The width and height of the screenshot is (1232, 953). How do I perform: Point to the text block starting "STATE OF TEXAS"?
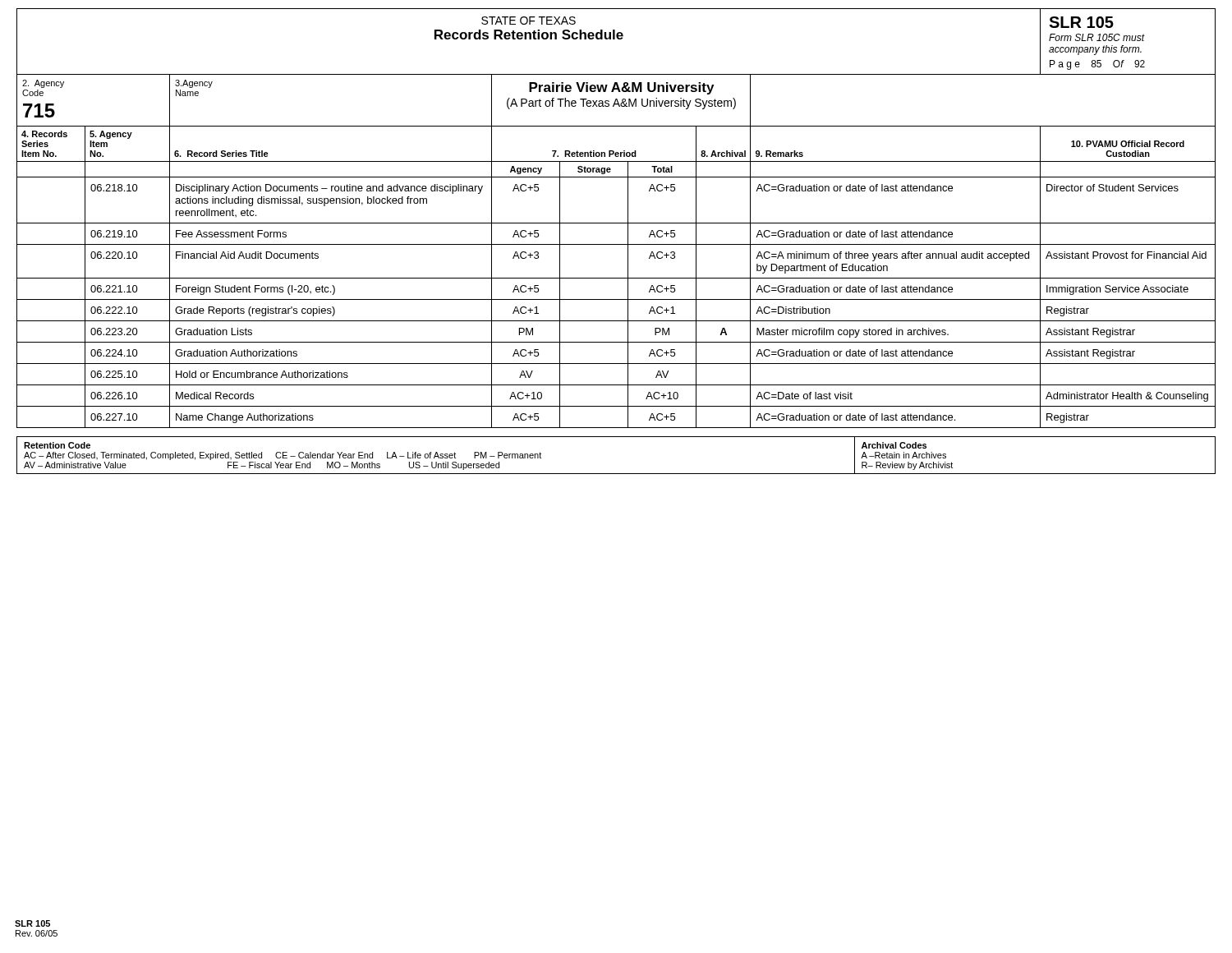pos(529,21)
